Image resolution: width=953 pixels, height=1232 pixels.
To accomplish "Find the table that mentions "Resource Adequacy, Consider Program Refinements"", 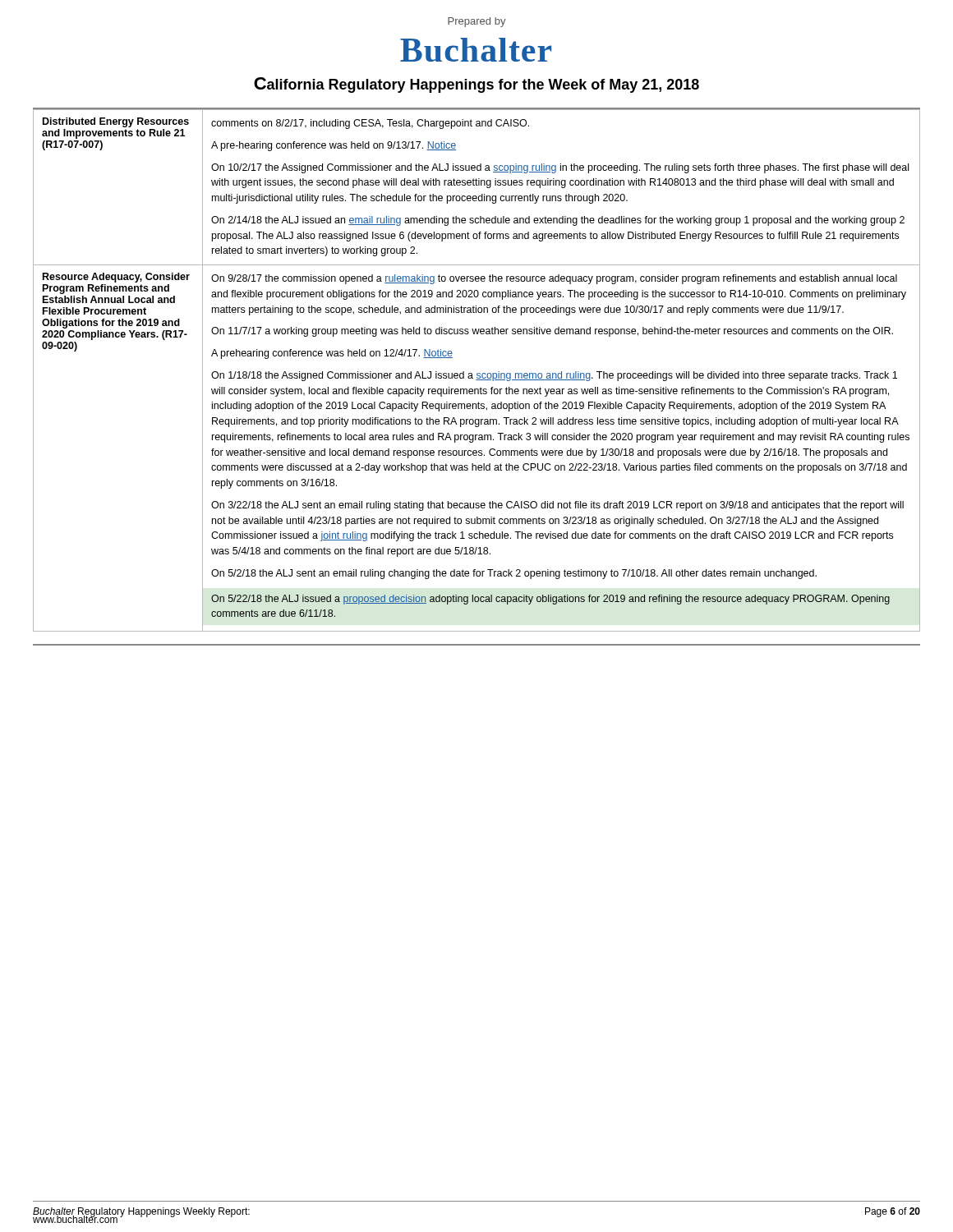I will pos(476,370).
